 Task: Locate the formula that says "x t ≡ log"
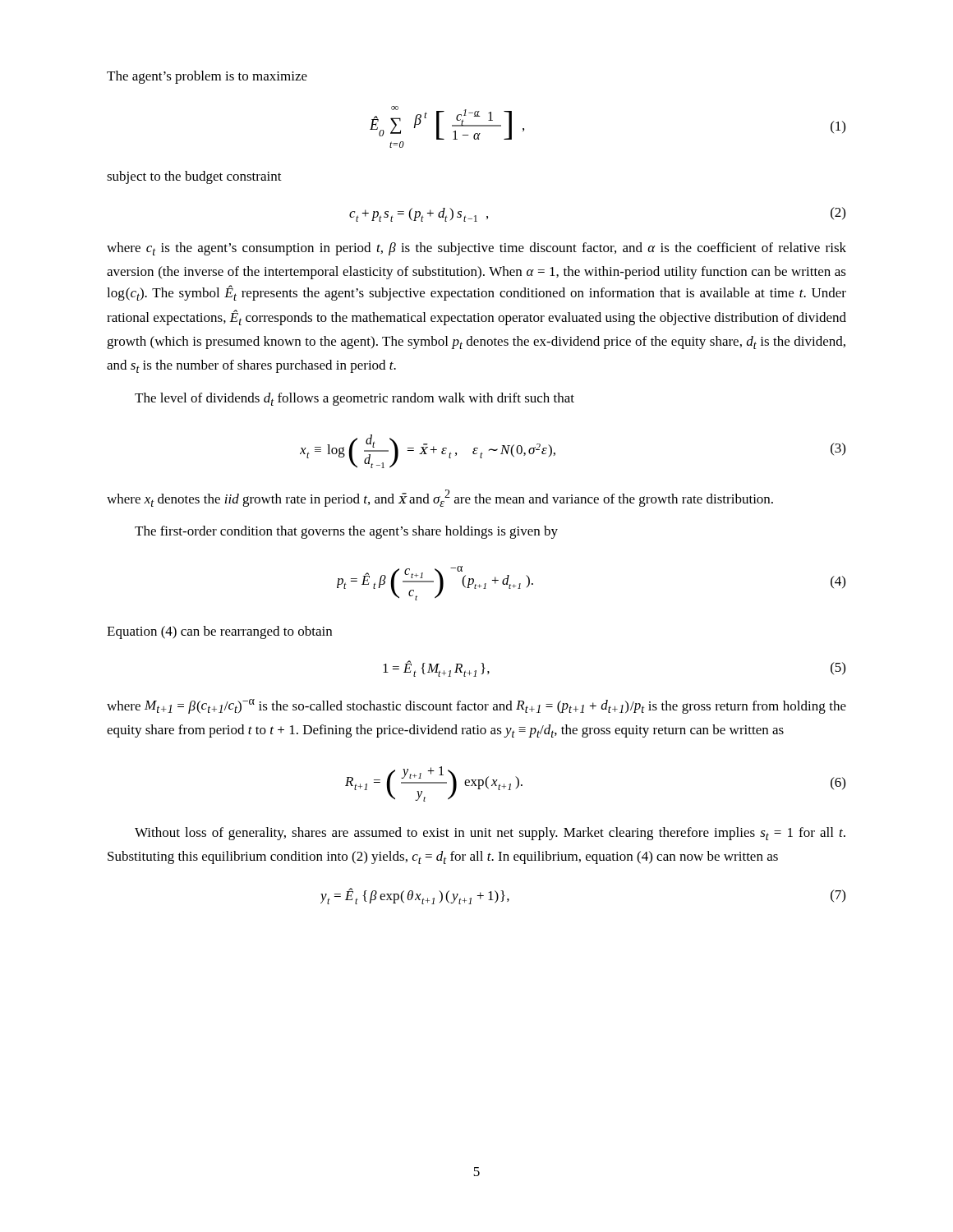click(x=573, y=449)
